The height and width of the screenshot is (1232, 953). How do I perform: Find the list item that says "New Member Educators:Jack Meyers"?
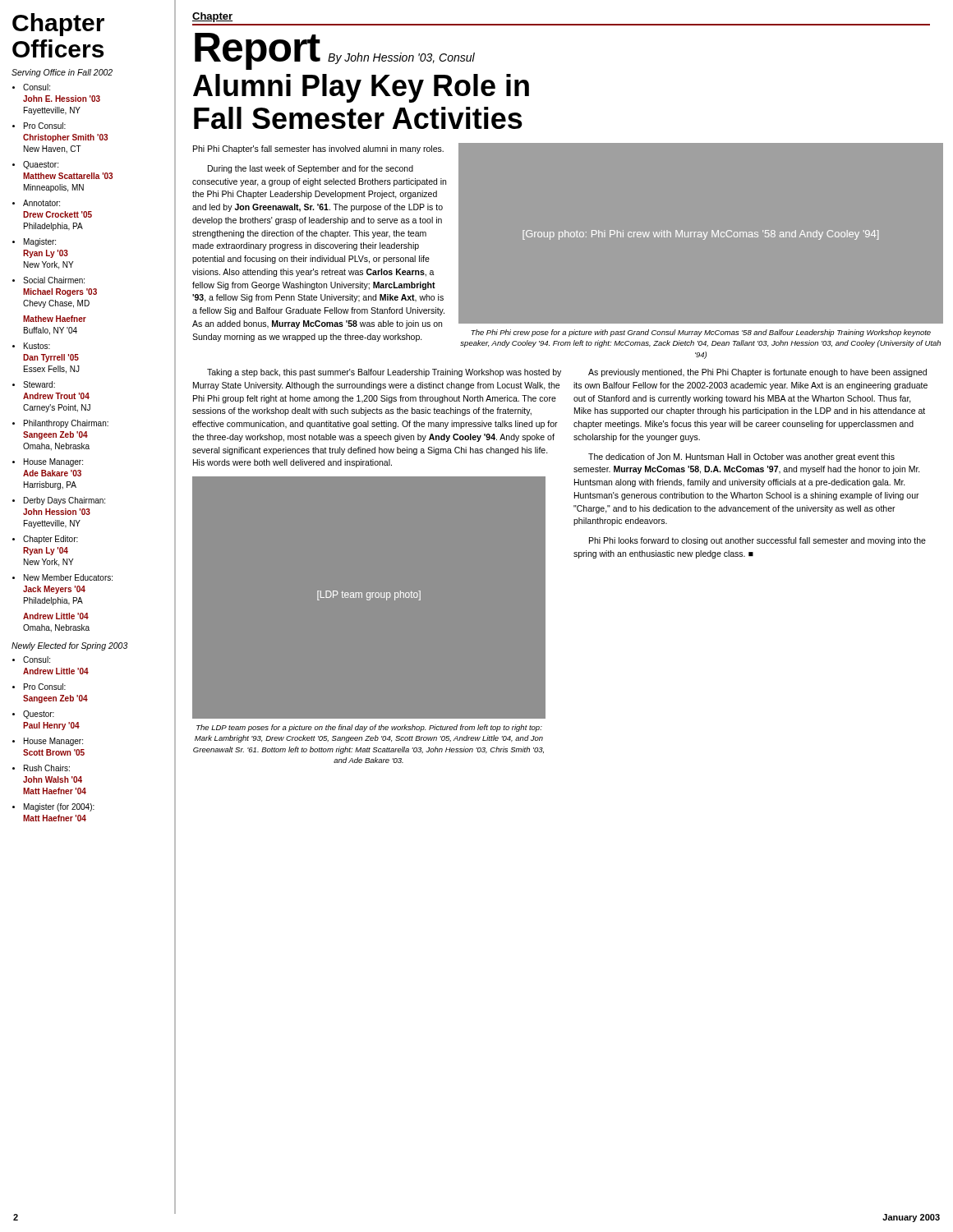pos(68,589)
